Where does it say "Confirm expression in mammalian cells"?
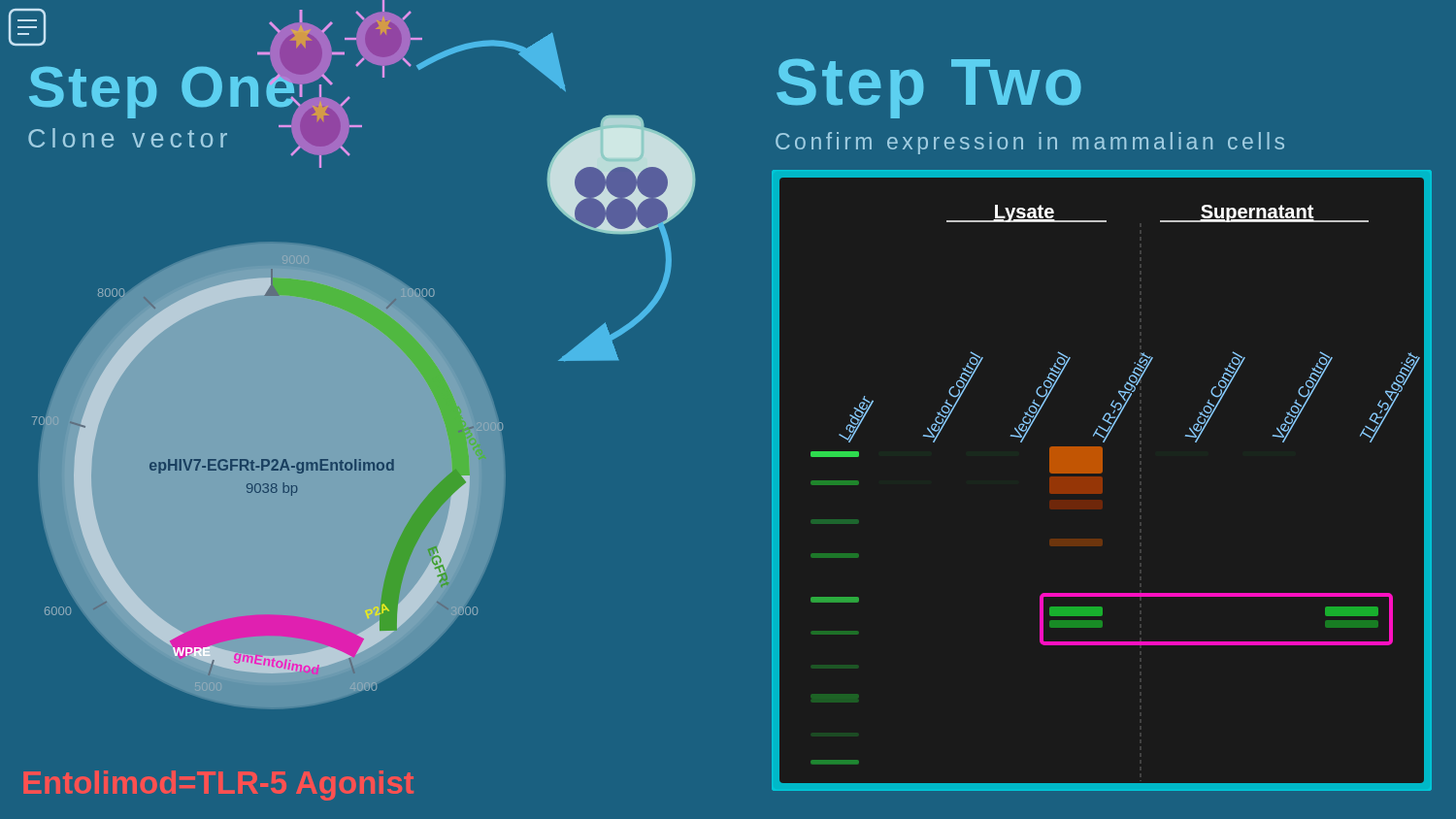Viewport: 1456px width, 819px height. 1032,142
